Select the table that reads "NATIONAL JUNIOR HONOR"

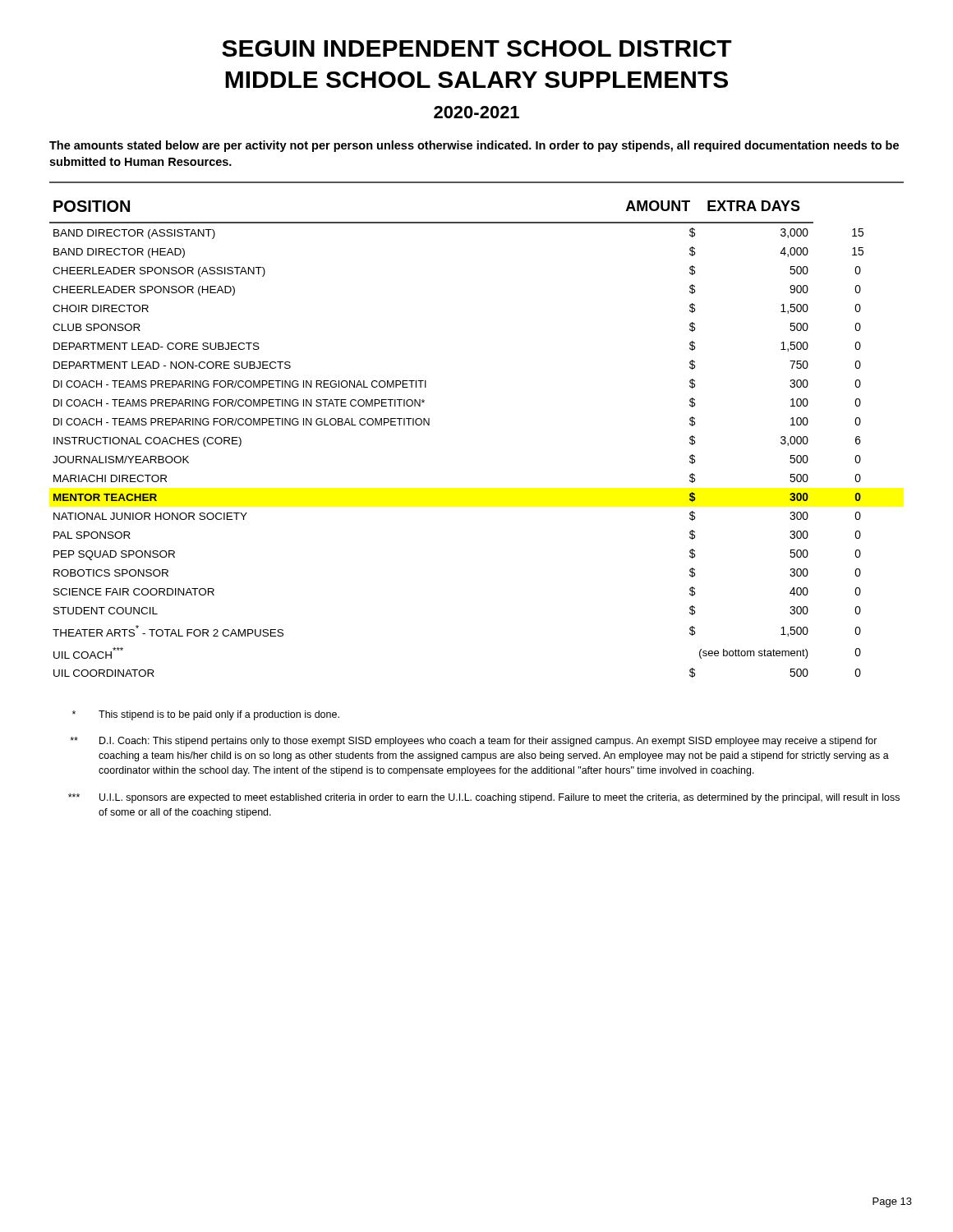(476, 437)
